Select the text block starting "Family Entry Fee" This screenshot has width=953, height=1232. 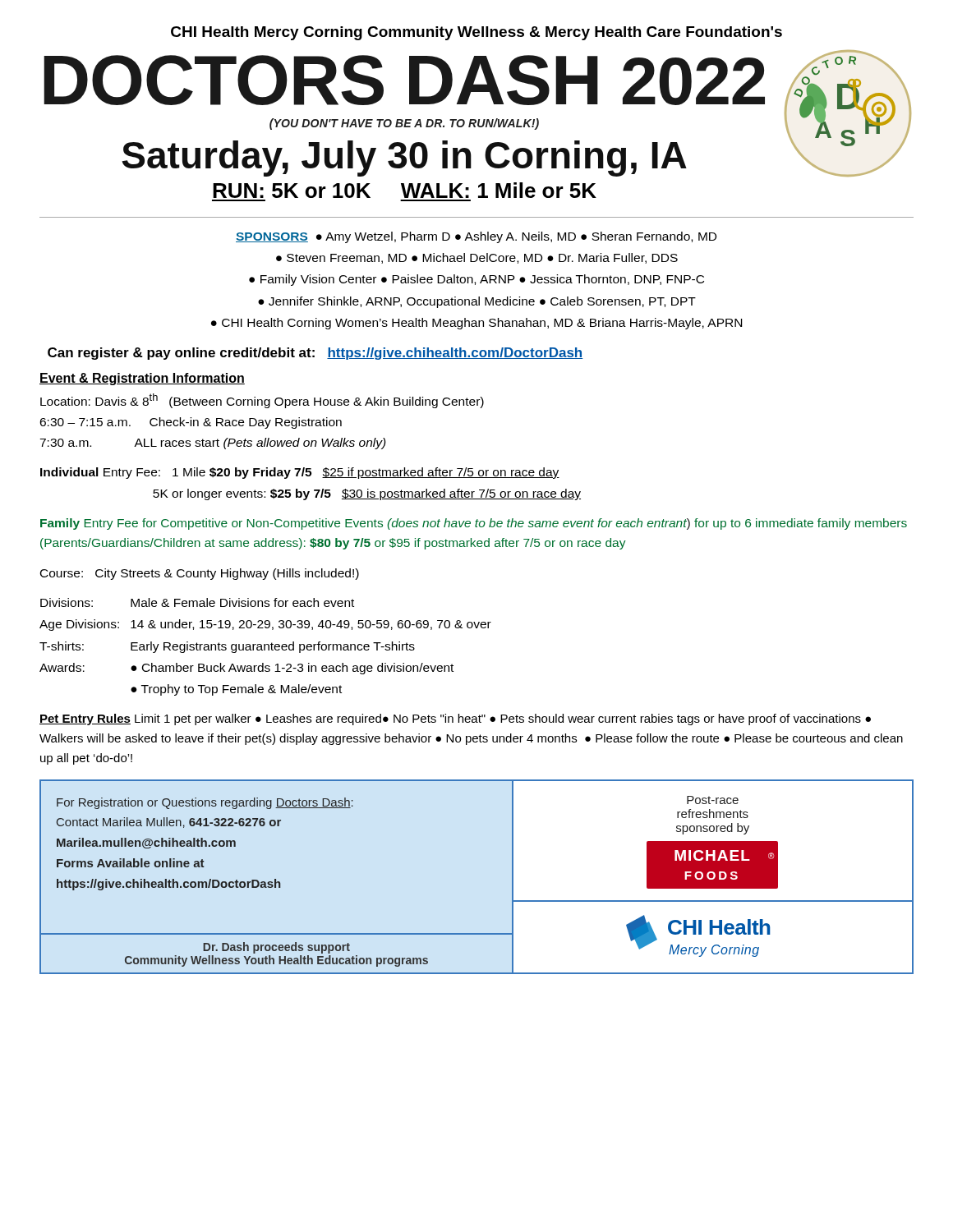tap(473, 533)
